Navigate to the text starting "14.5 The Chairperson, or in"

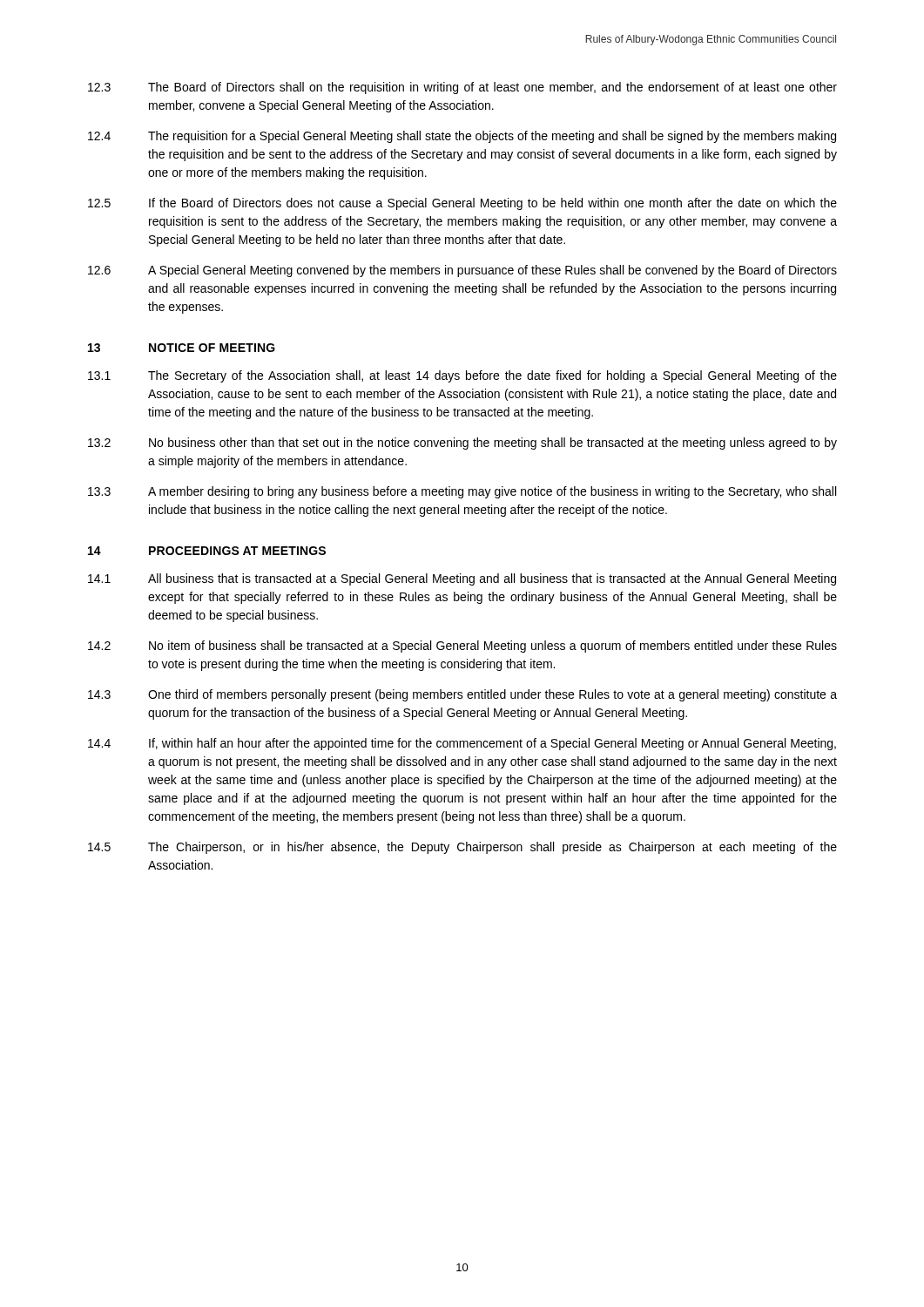462,856
